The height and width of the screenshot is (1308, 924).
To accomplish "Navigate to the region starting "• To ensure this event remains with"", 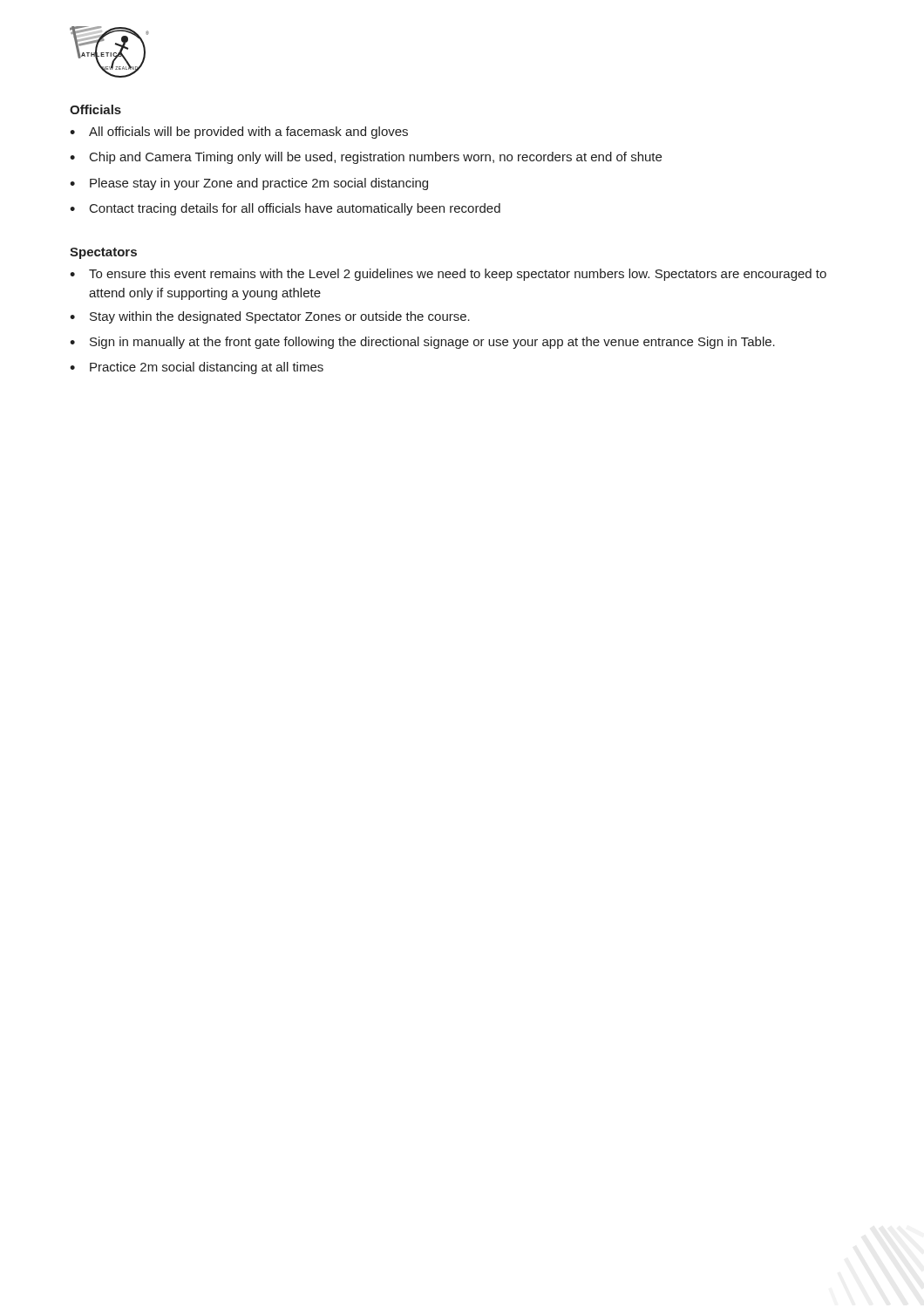I will (x=462, y=283).
